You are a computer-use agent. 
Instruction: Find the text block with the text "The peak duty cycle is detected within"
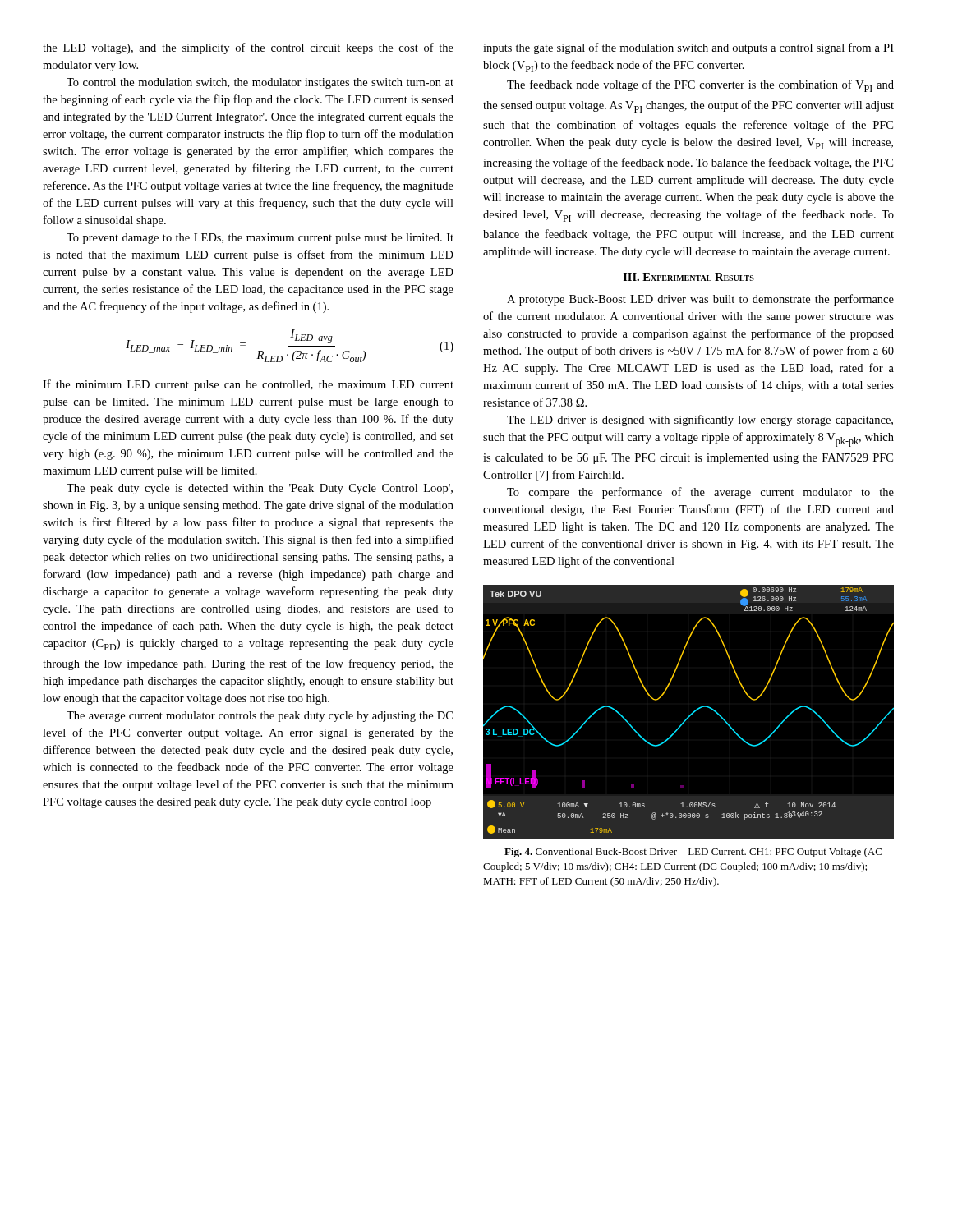click(x=248, y=593)
